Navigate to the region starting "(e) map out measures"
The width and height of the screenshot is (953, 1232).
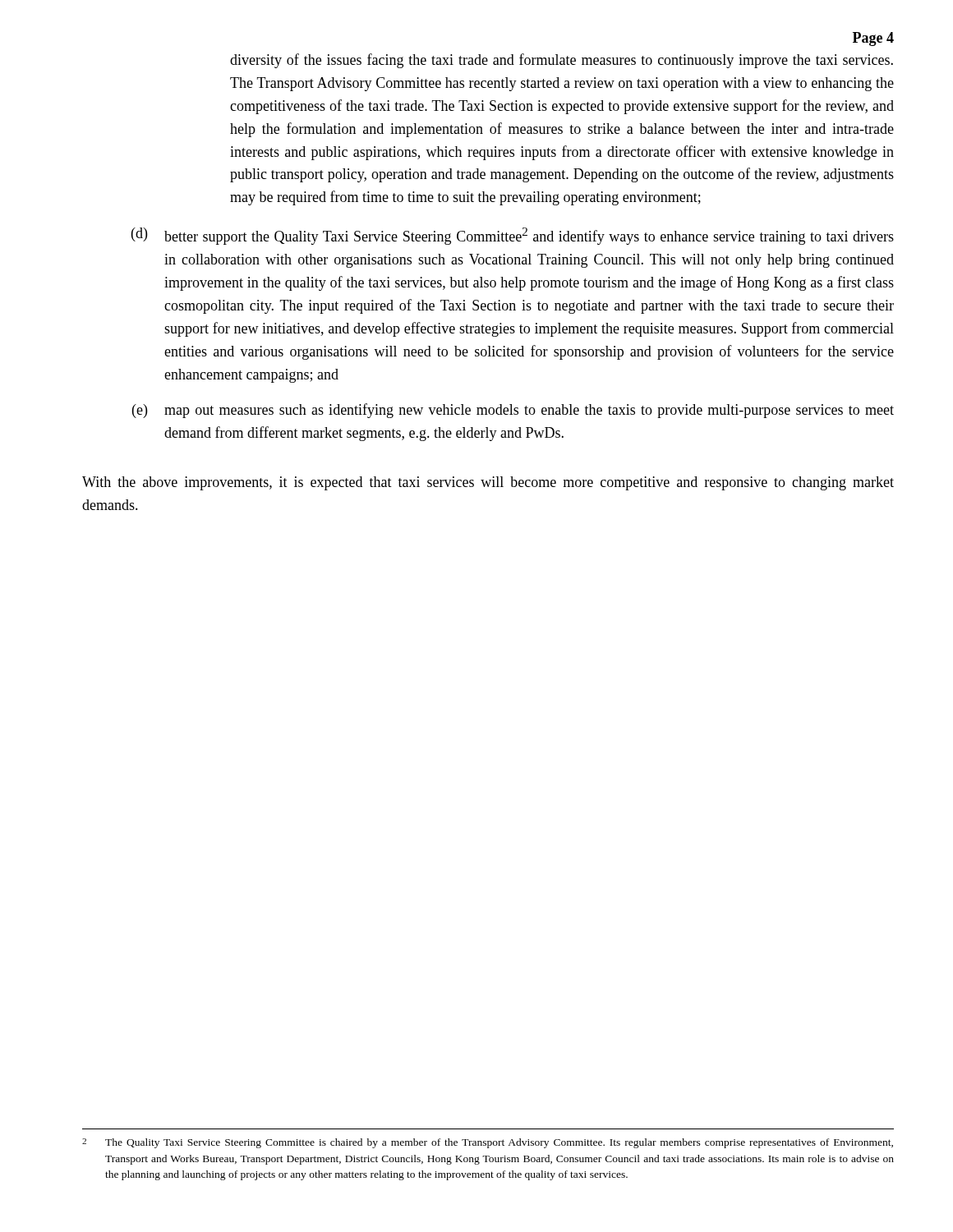click(x=488, y=422)
